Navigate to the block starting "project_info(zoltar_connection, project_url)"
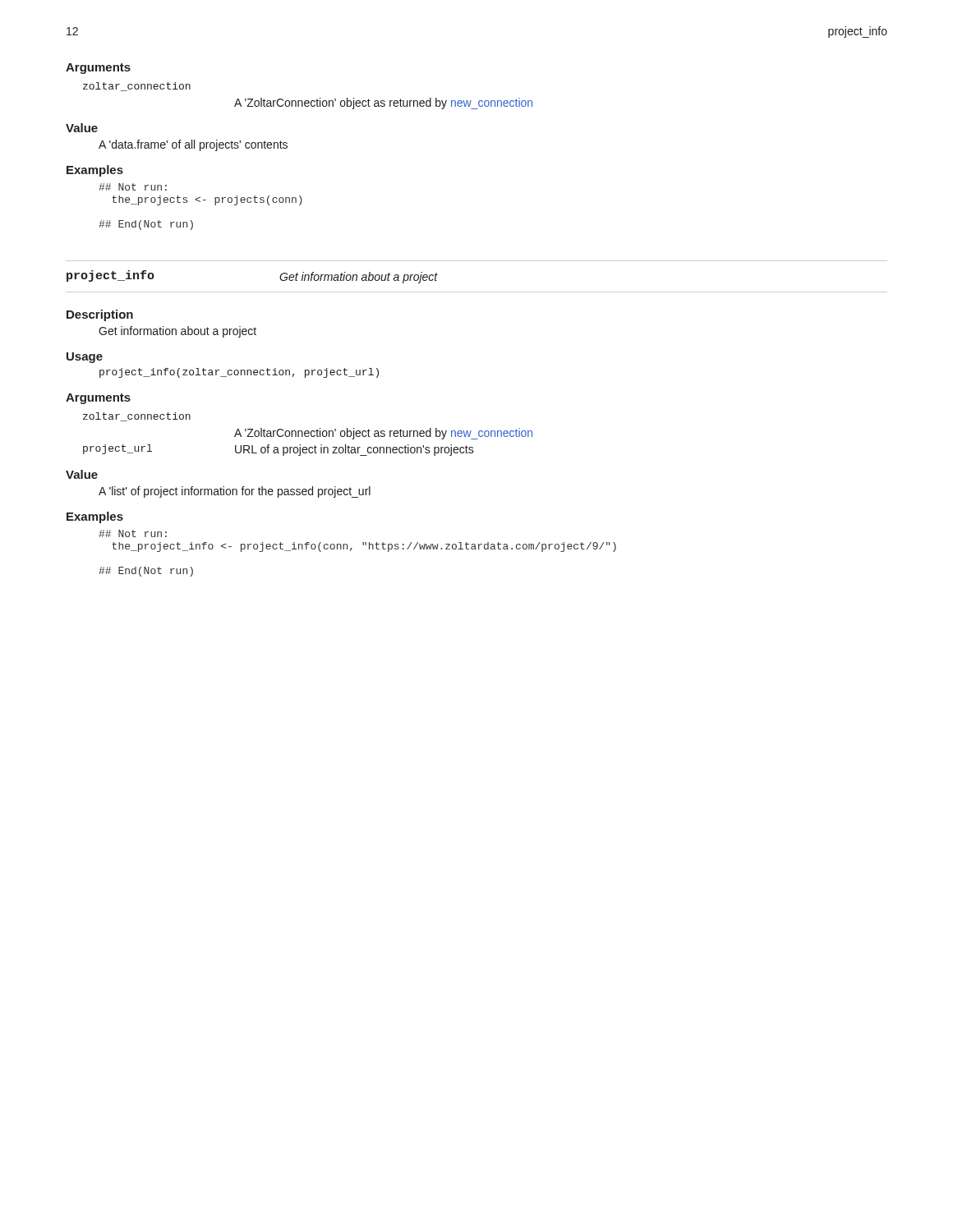 (240, 372)
